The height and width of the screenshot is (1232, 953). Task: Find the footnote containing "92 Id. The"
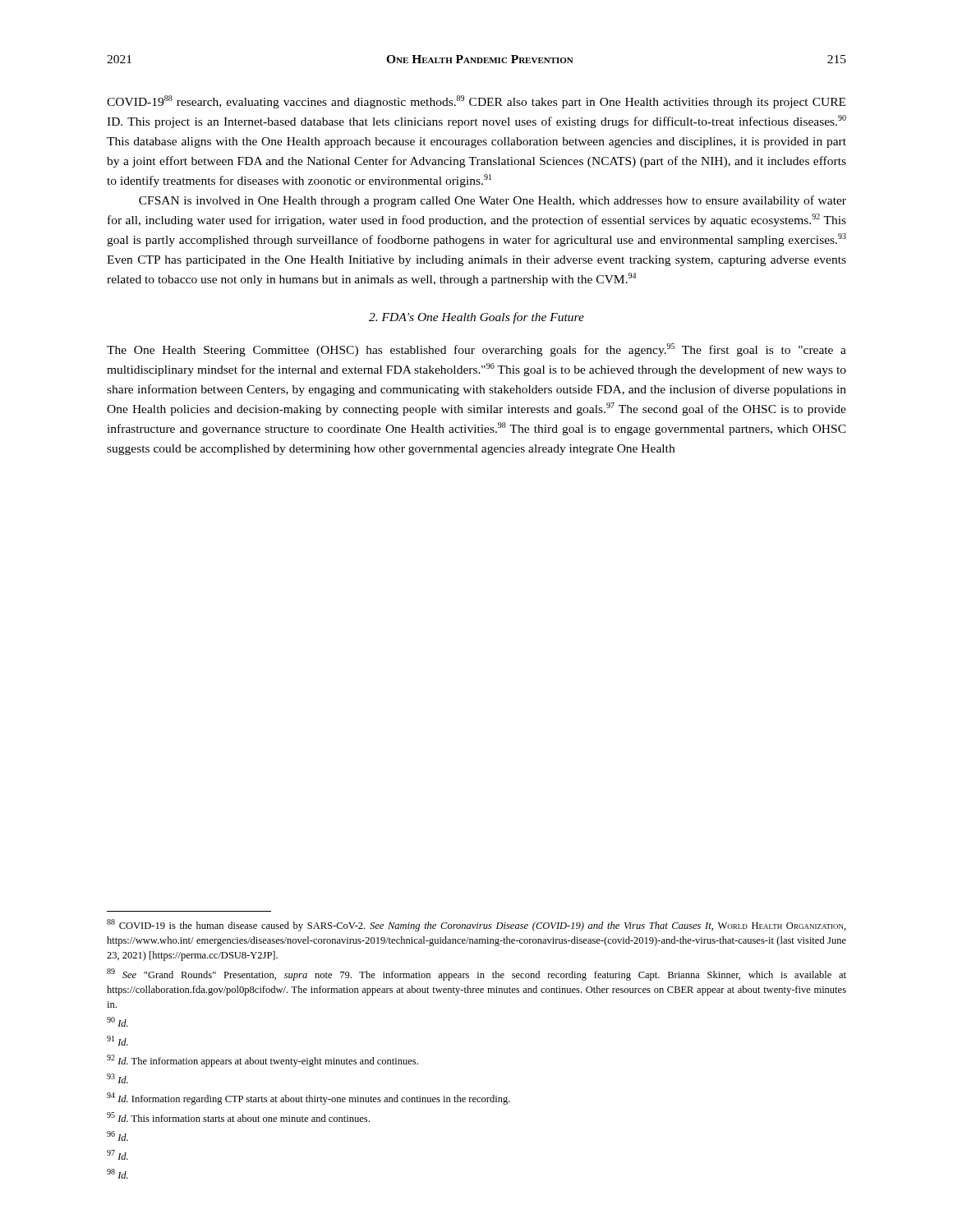coord(263,1060)
